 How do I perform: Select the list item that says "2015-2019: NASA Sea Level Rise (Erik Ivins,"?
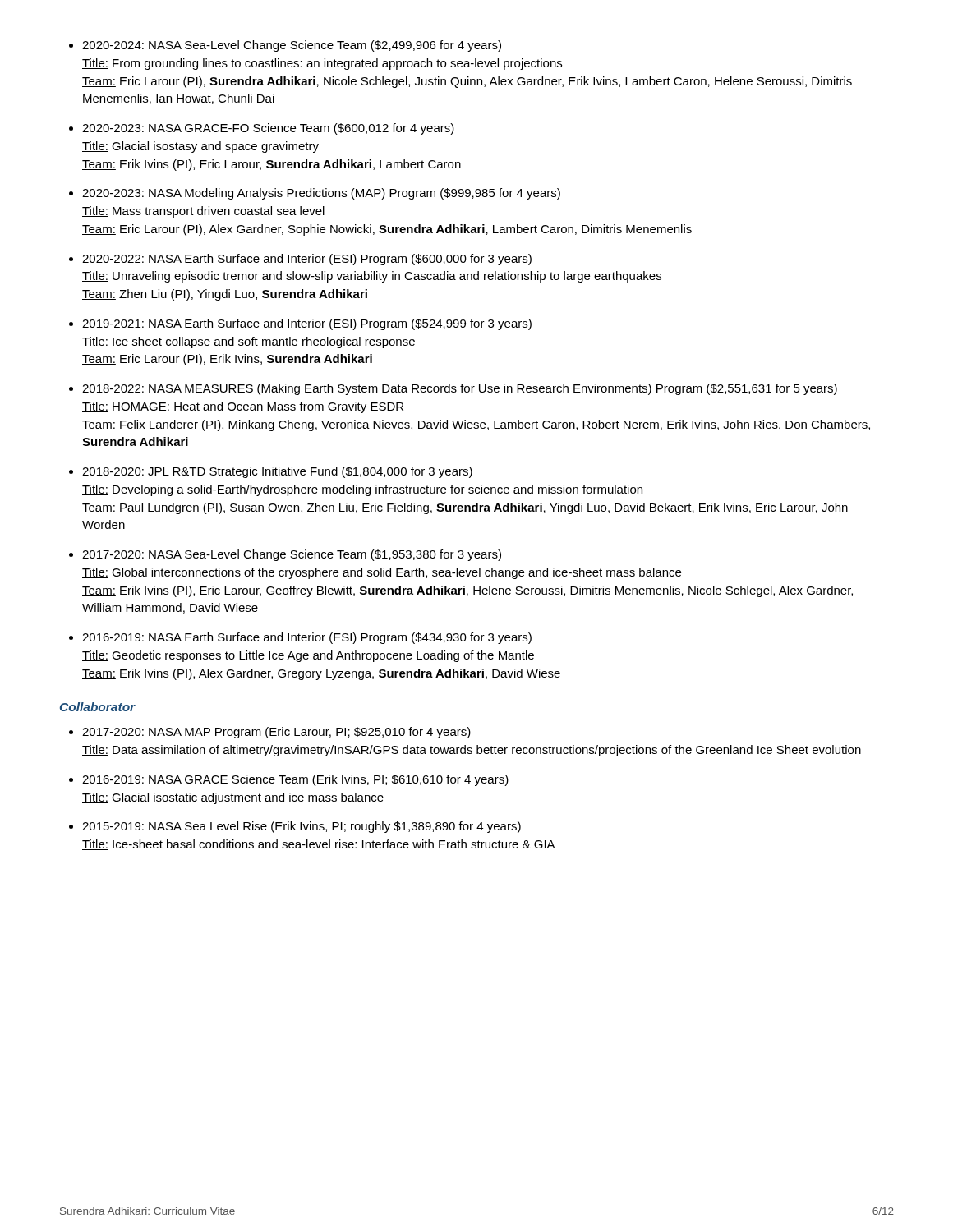pos(319,835)
